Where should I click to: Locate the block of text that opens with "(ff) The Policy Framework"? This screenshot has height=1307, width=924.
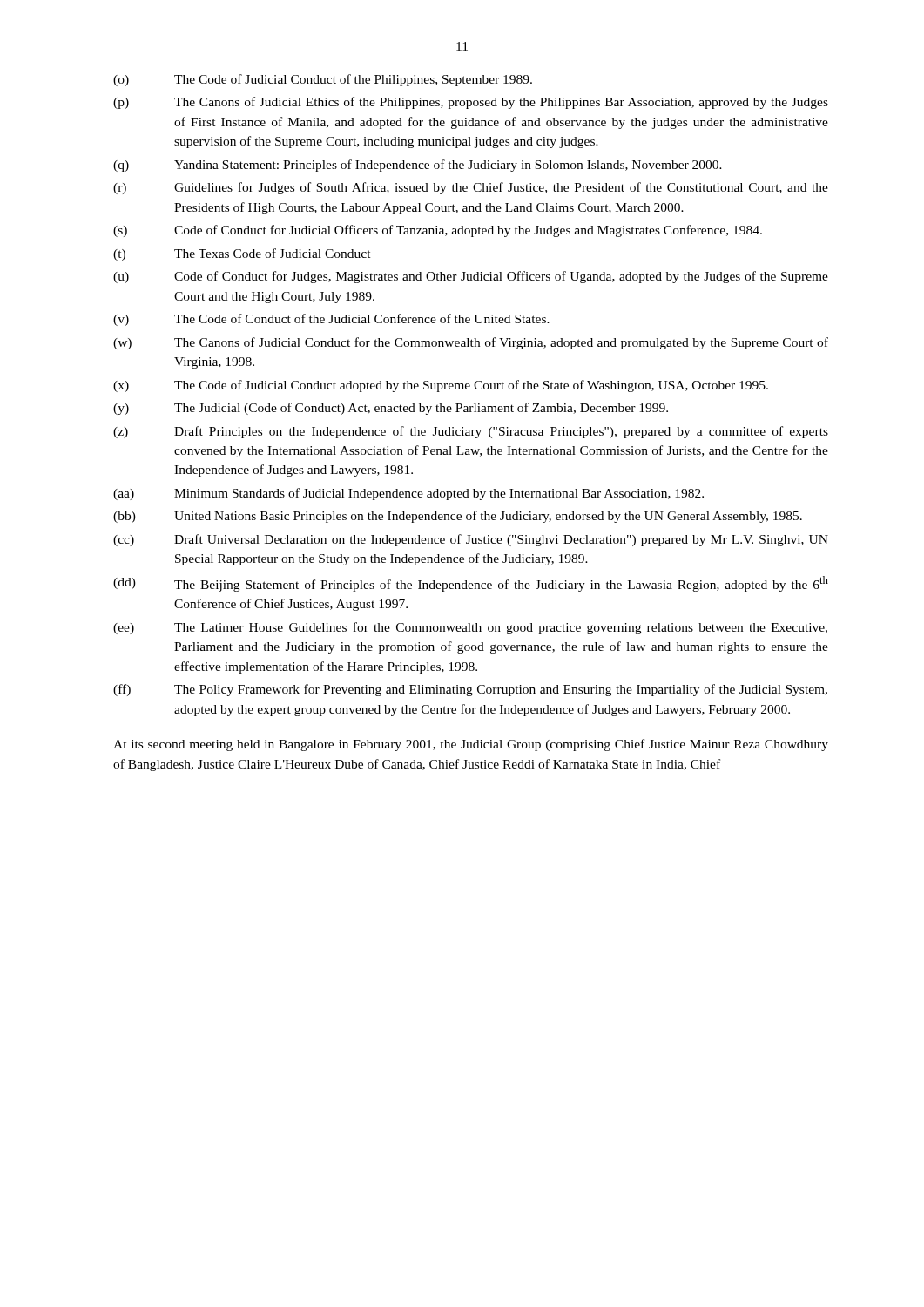[x=471, y=699]
